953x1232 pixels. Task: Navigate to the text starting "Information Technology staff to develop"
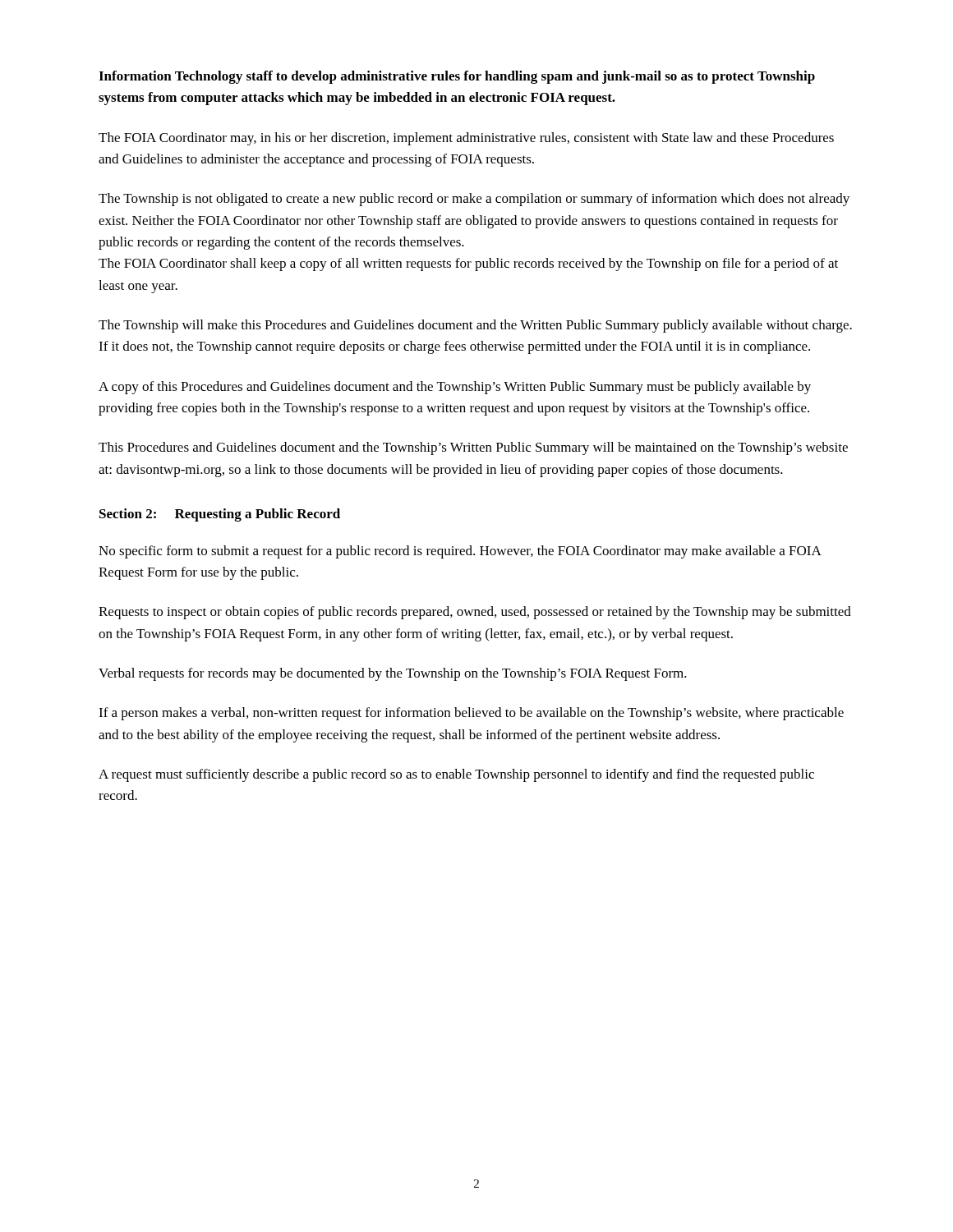click(457, 87)
